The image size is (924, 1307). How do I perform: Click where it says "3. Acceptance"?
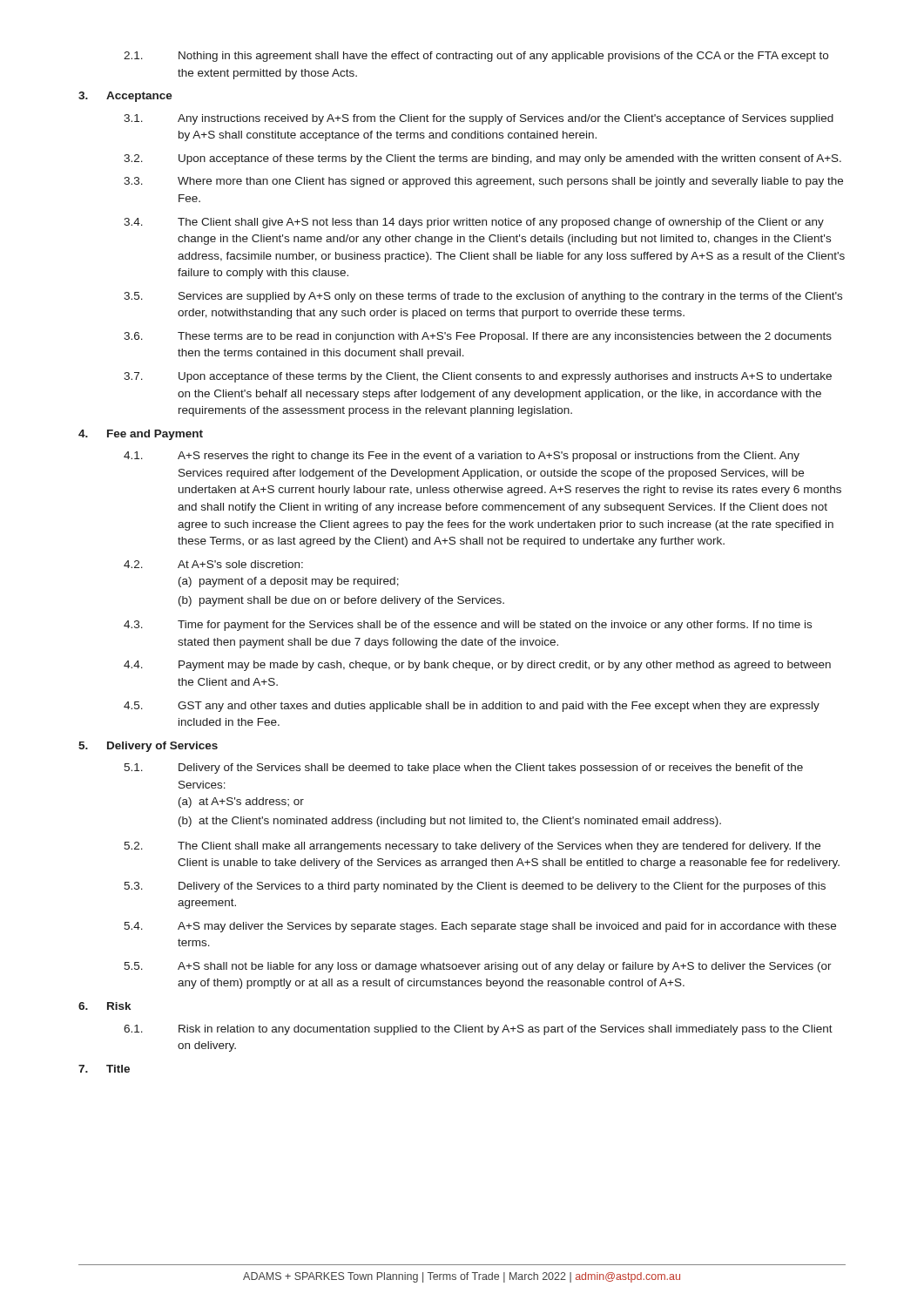(x=125, y=96)
